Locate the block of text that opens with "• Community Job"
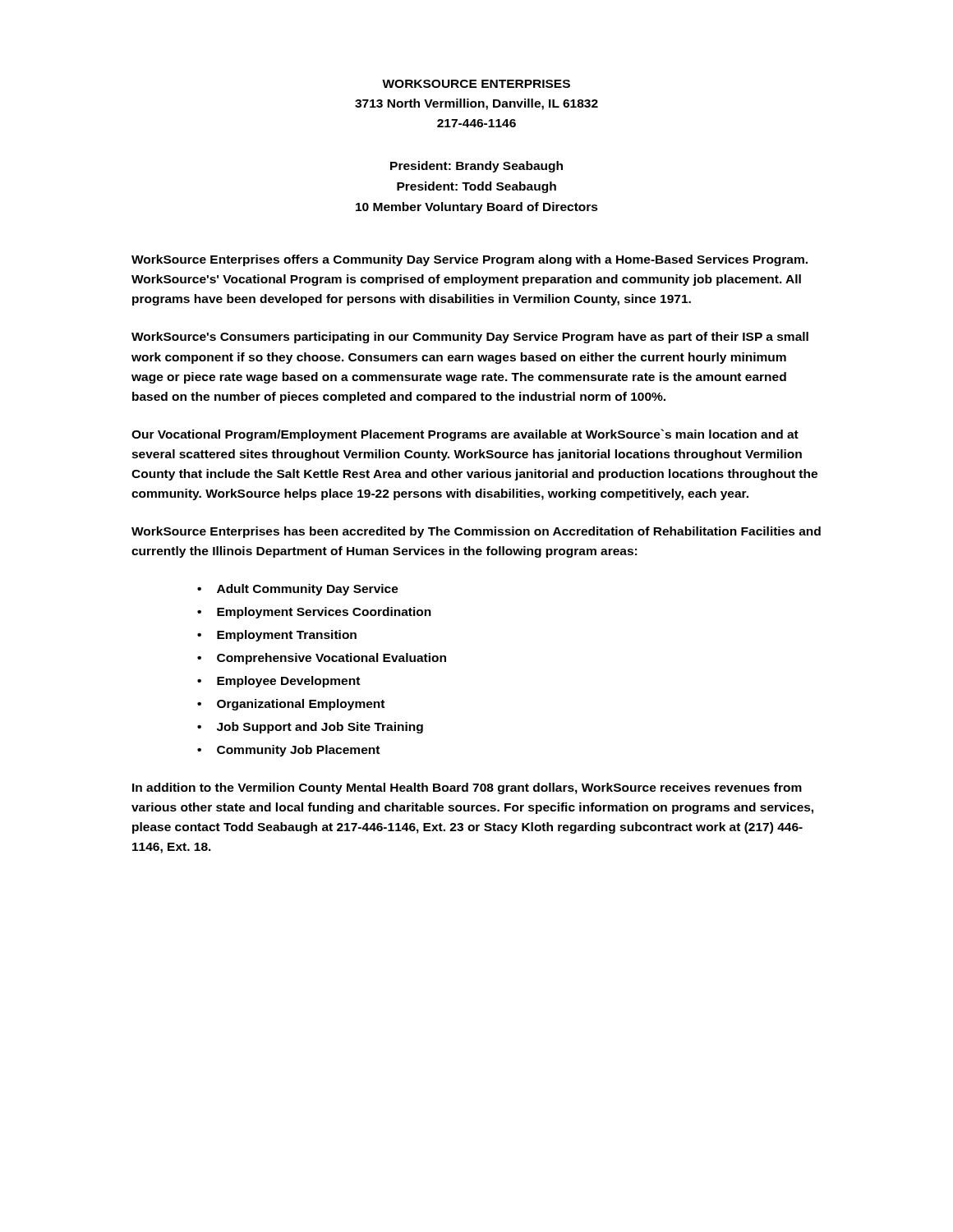This screenshot has height=1232, width=953. coord(289,750)
